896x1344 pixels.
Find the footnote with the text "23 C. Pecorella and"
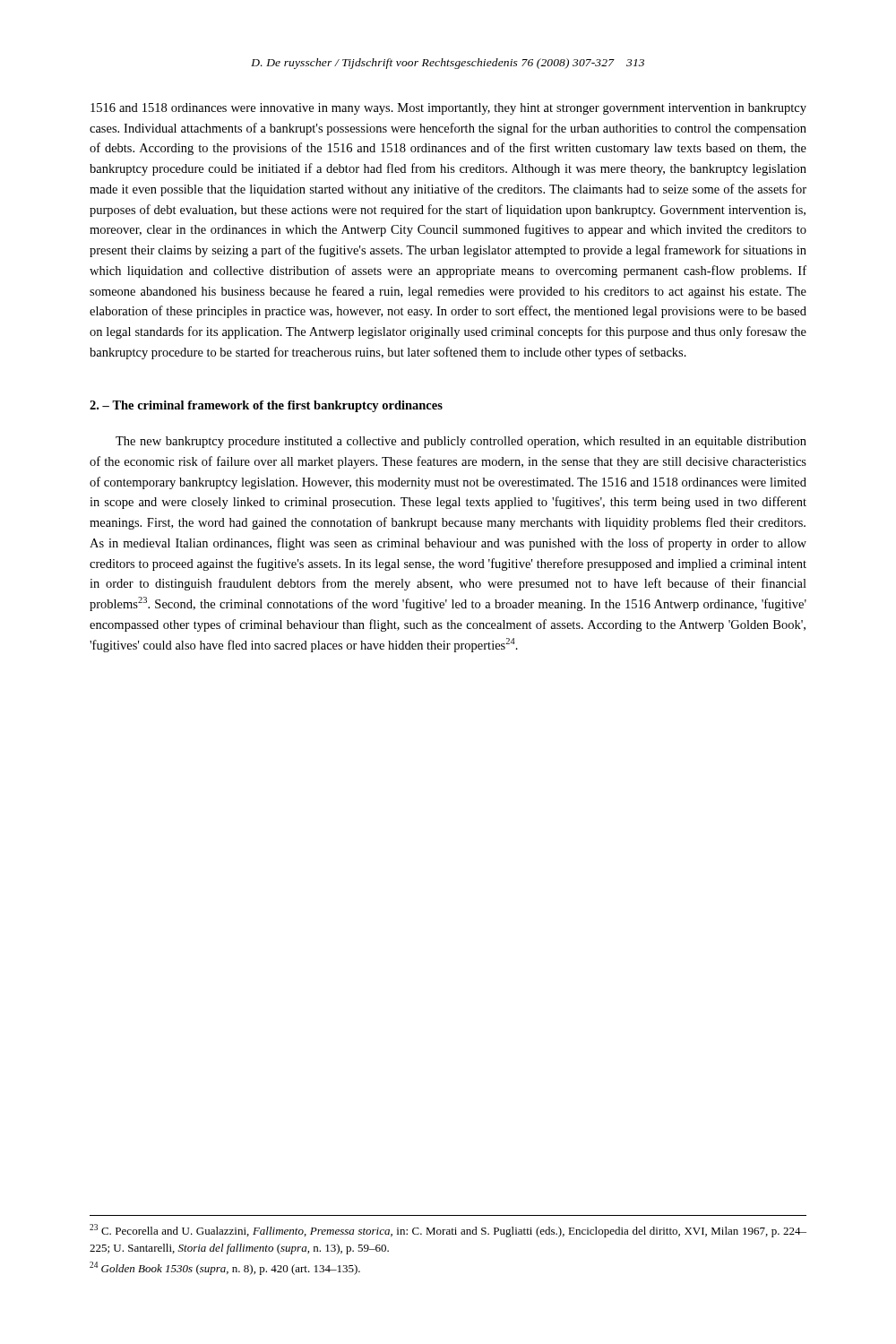(x=448, y=1239)
